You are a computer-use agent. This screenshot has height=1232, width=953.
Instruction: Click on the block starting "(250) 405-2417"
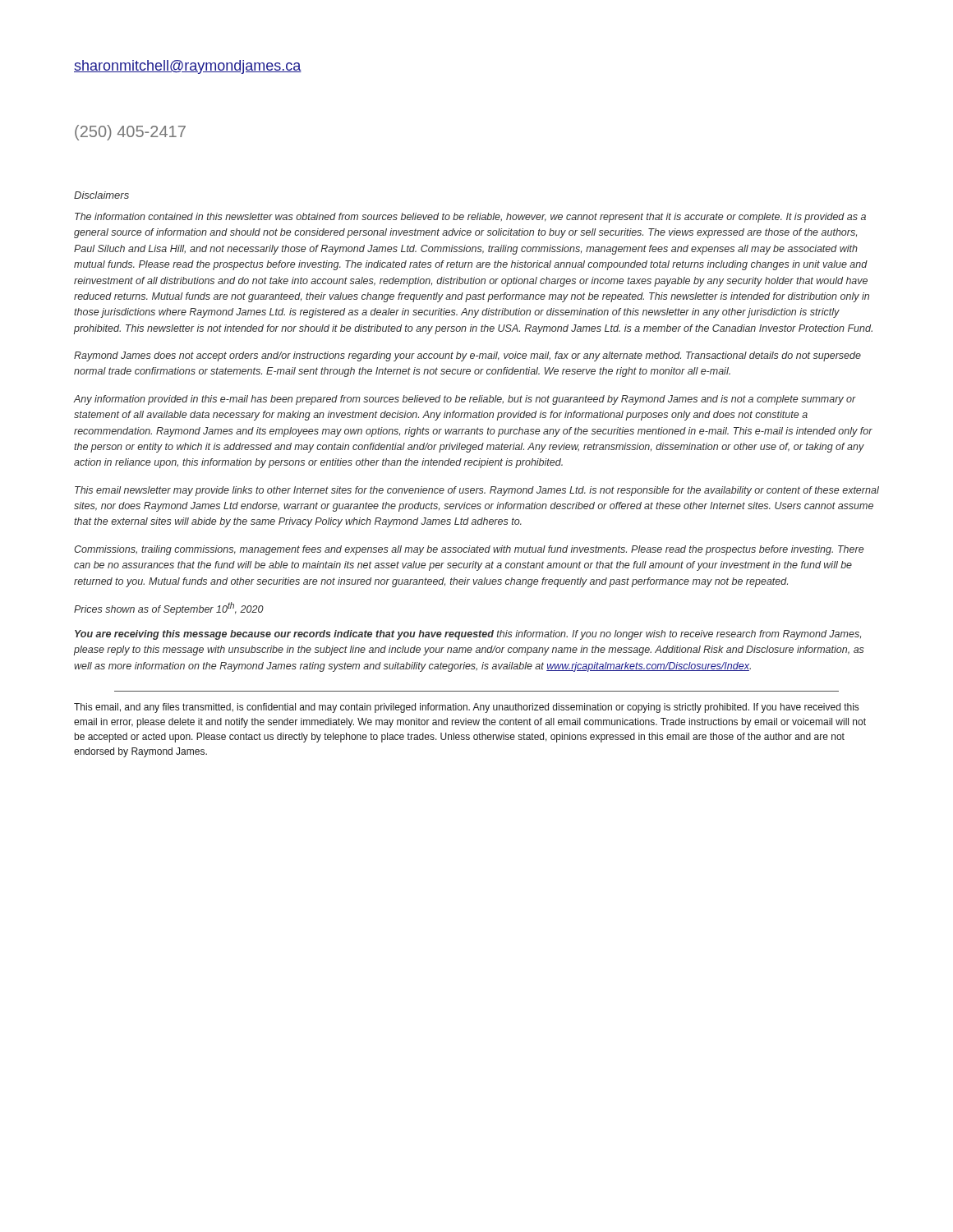(x=130, y=132)
